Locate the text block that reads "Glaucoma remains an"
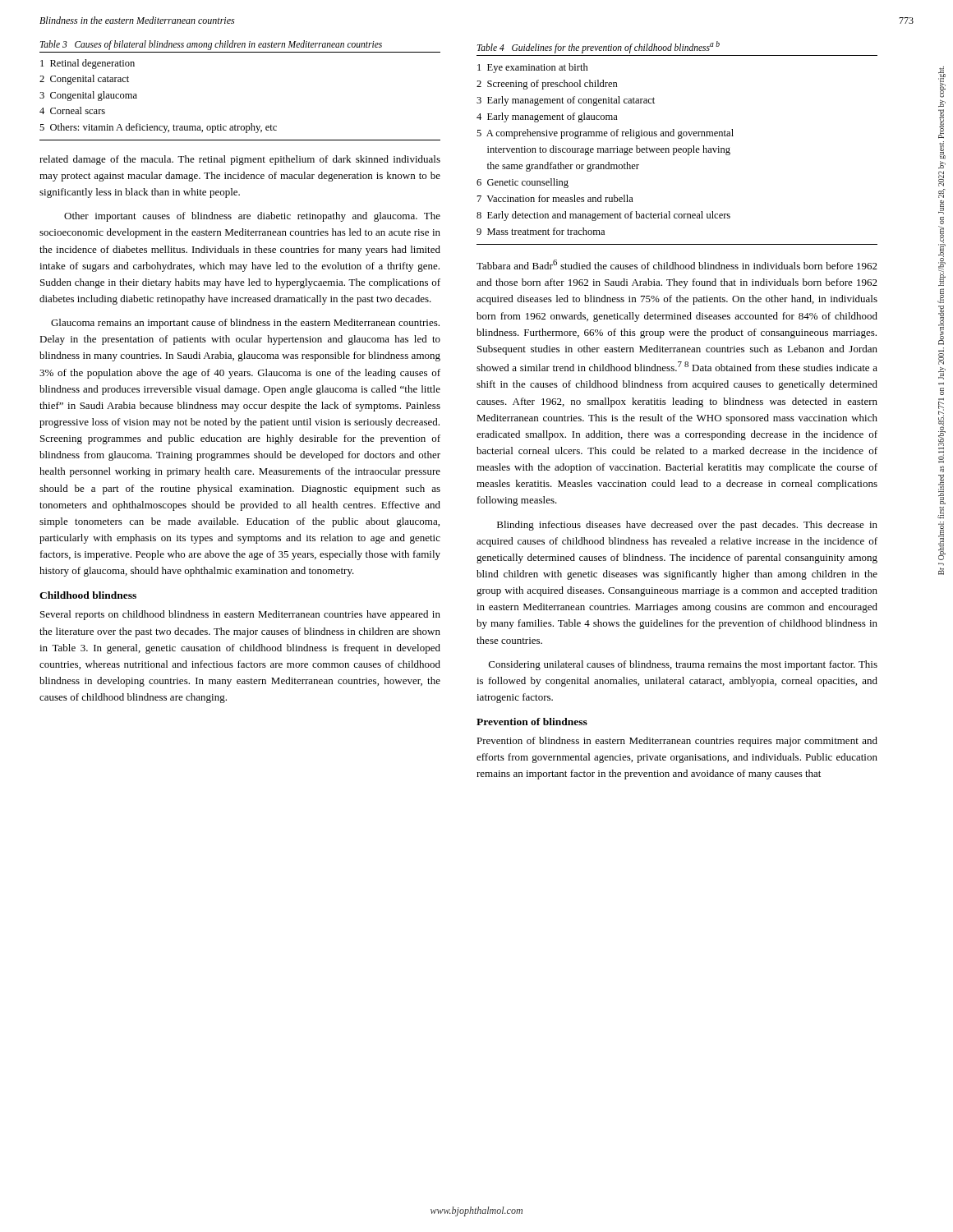This screenshot has width=953, height=1232. tap(240, 447)
